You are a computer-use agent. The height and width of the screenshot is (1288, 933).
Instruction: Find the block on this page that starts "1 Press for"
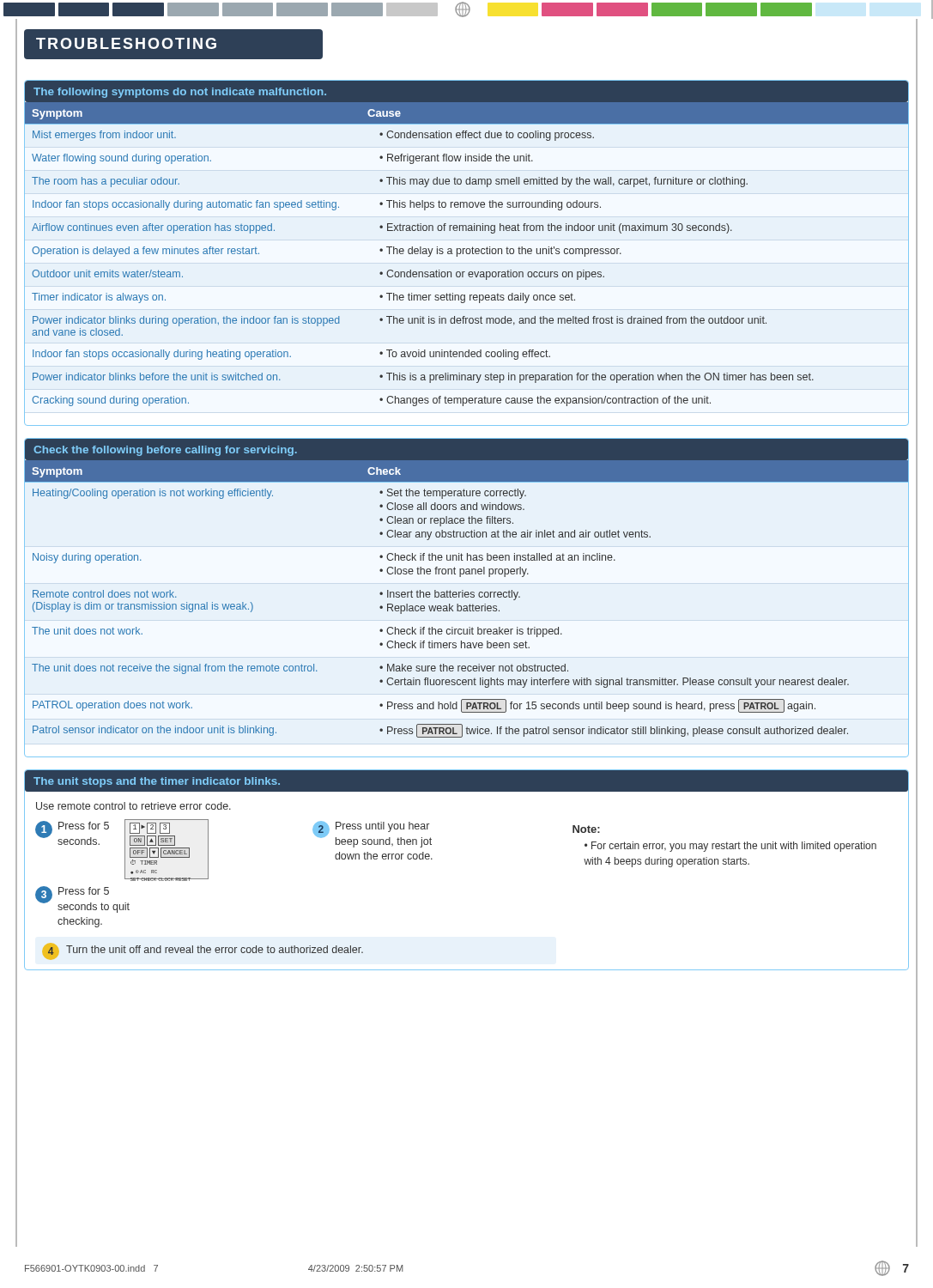(72, 834)
